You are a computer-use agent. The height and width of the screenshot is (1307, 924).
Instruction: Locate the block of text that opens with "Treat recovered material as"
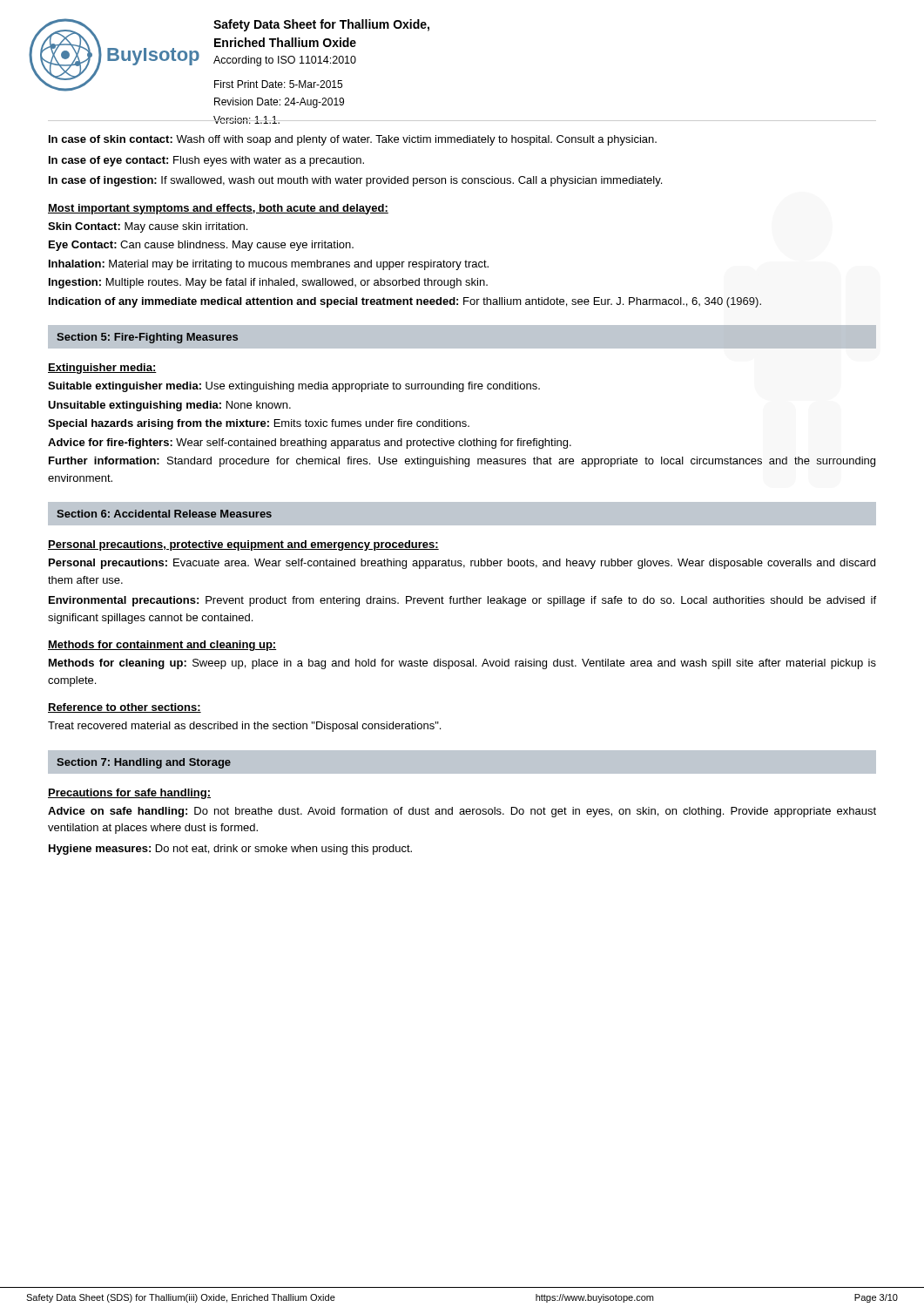[x=245, y=725]
